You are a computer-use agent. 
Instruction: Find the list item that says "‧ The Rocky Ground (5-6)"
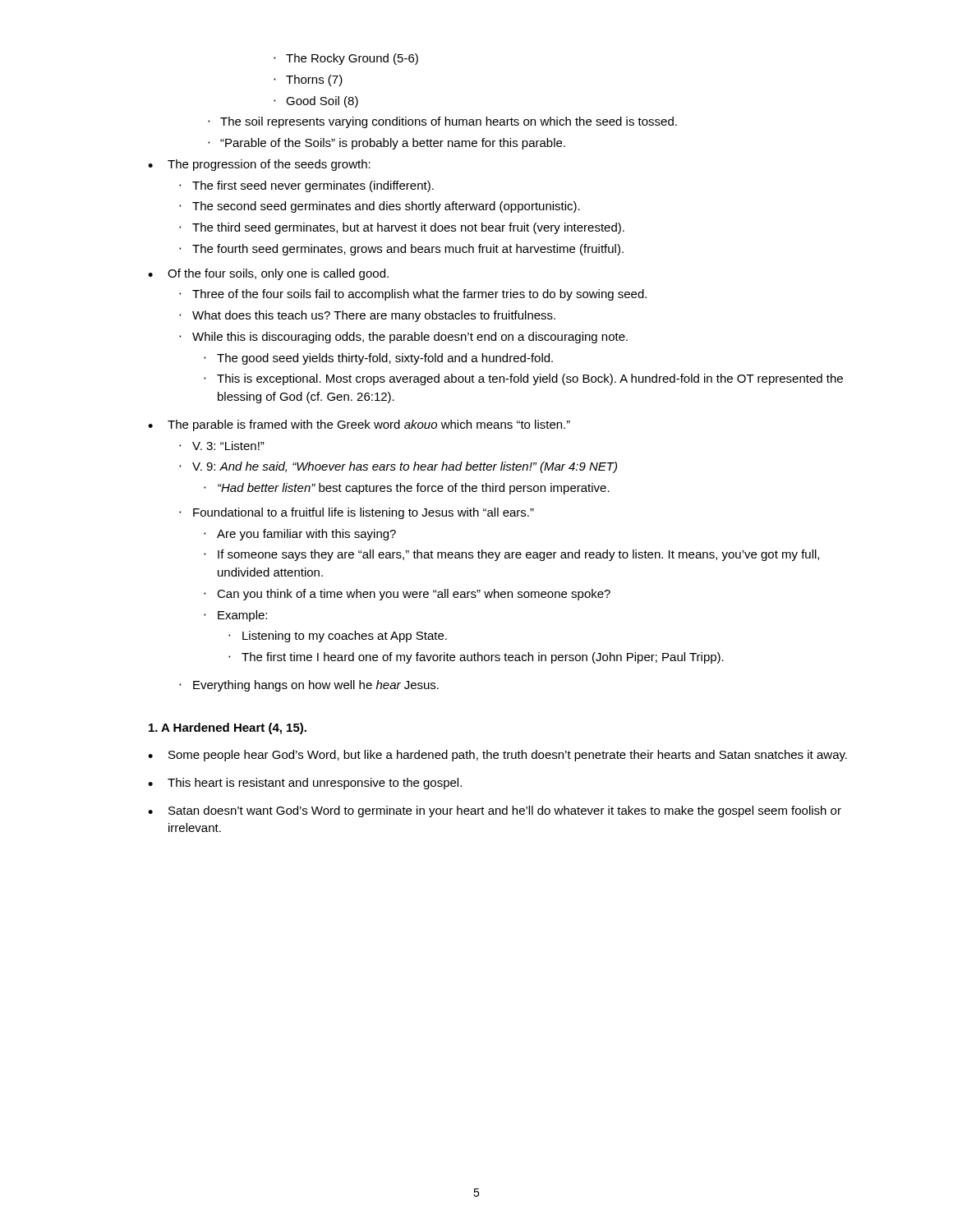[346, 59]
